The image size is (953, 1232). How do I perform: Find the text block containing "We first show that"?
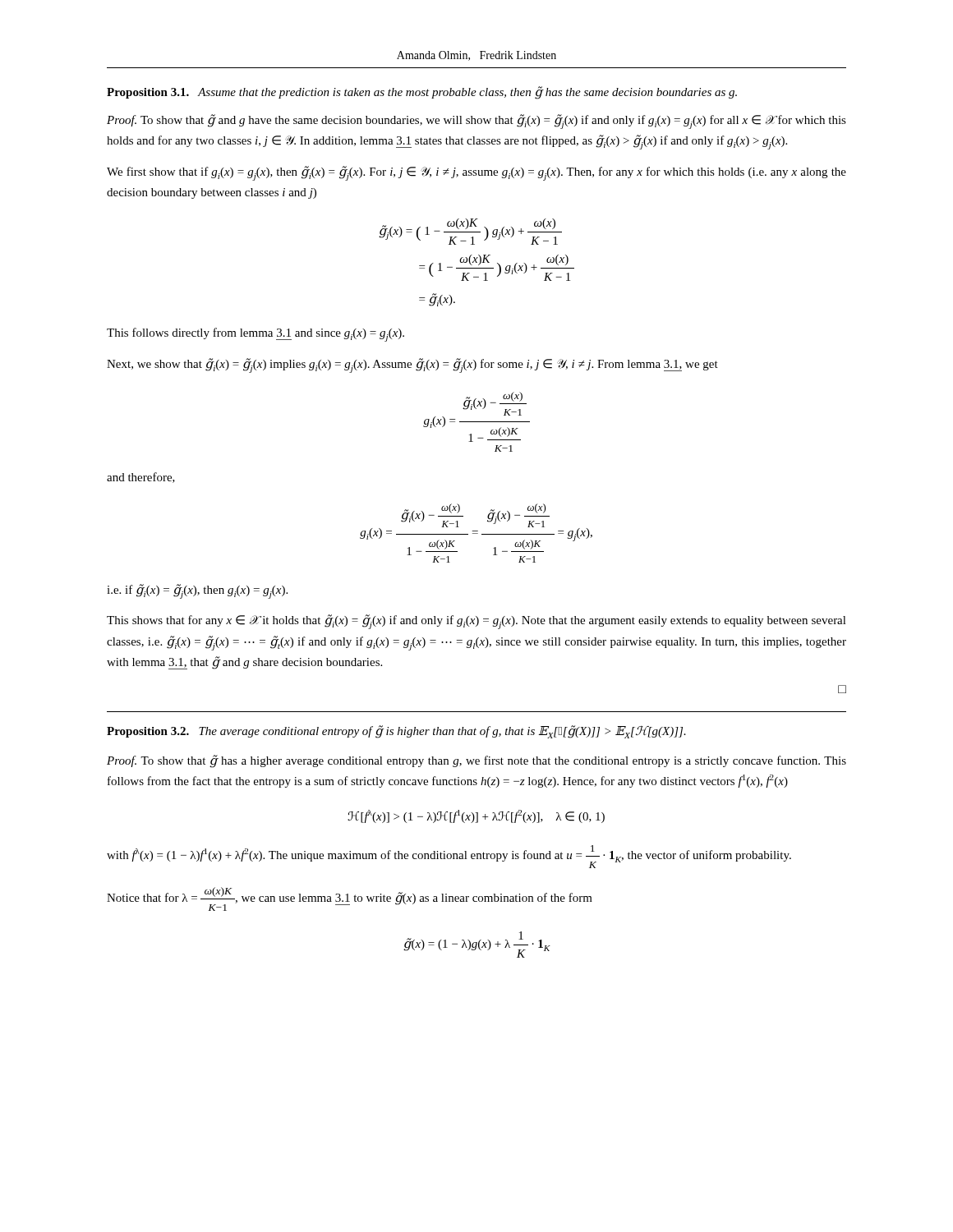tap(476, 182)
